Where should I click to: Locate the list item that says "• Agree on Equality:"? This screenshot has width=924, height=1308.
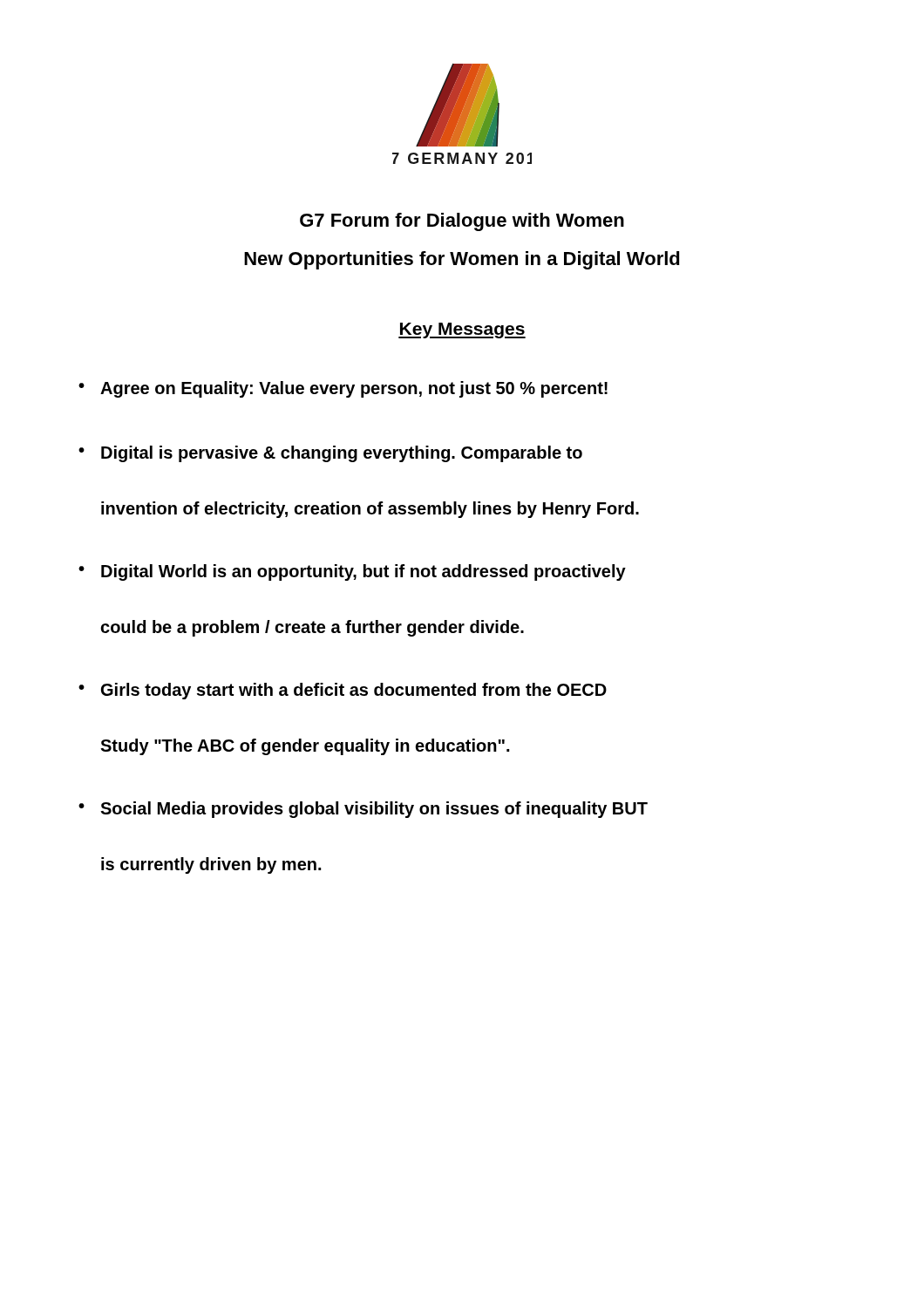pos(344,388)
